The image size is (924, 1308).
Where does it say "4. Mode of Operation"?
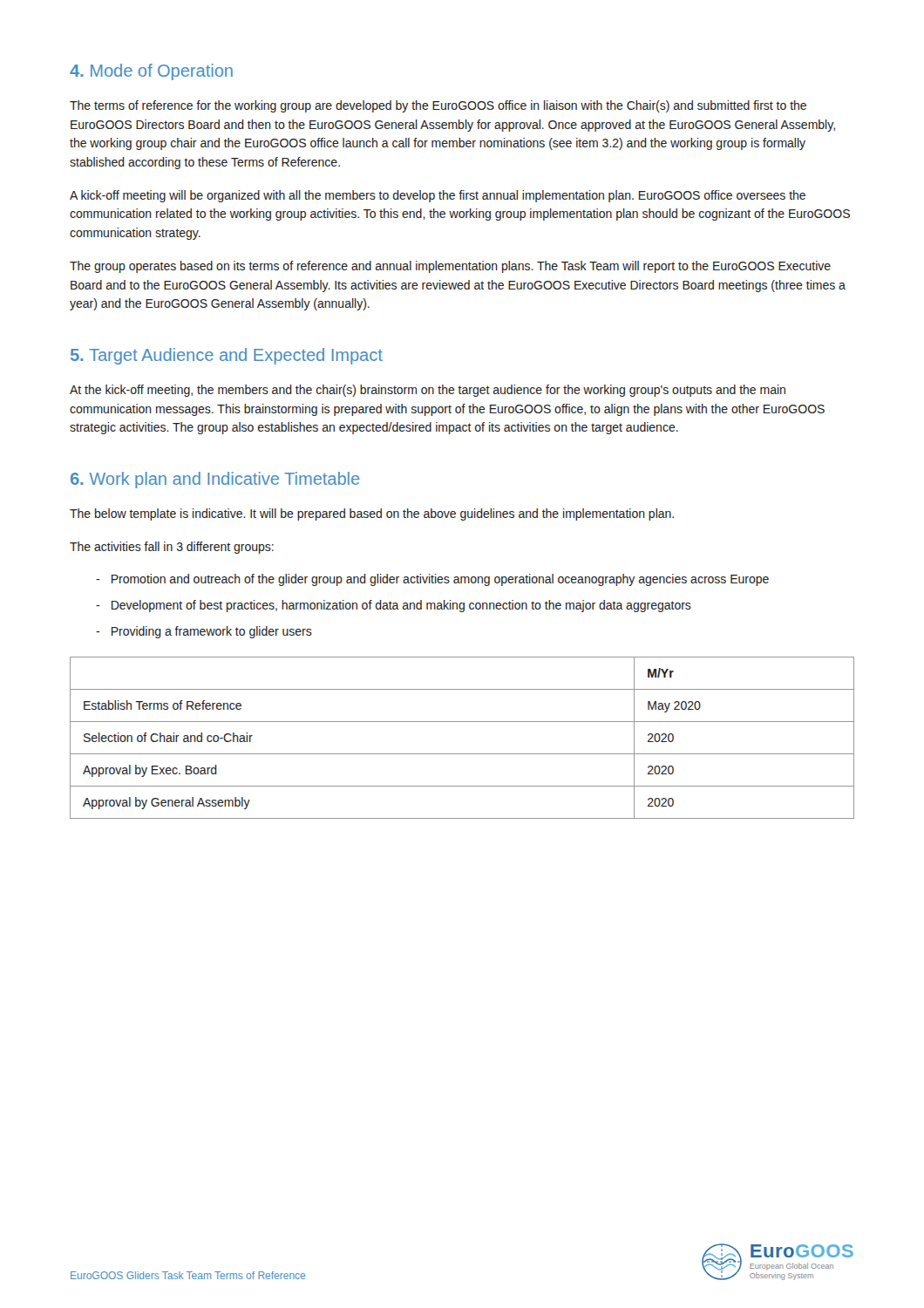(x=152, y=71)
